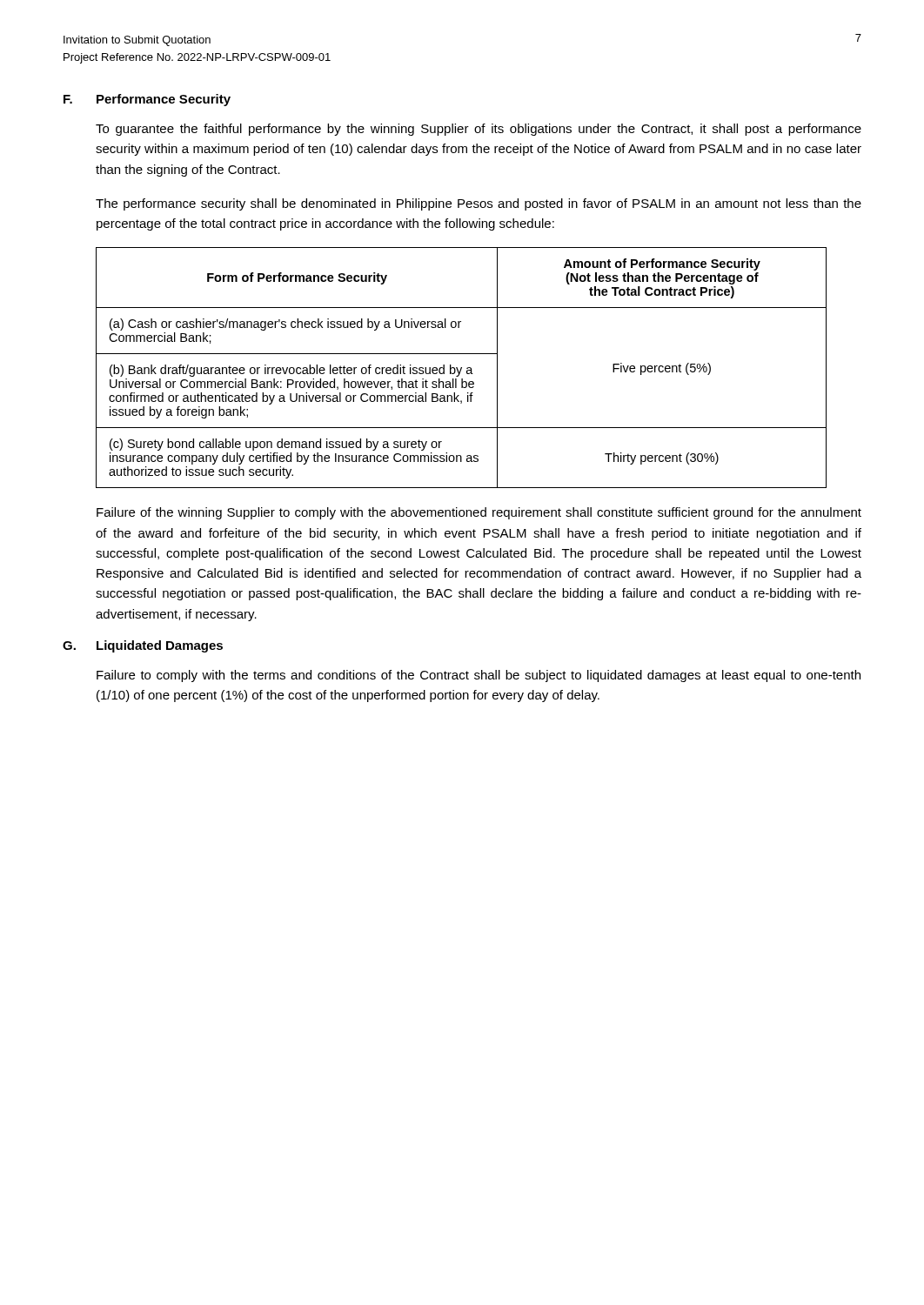The width and height of the screenshot is (924, 1305).
Task: Click on the text block starting "F. Performance Security"
Action: click(x=147, y=99)
